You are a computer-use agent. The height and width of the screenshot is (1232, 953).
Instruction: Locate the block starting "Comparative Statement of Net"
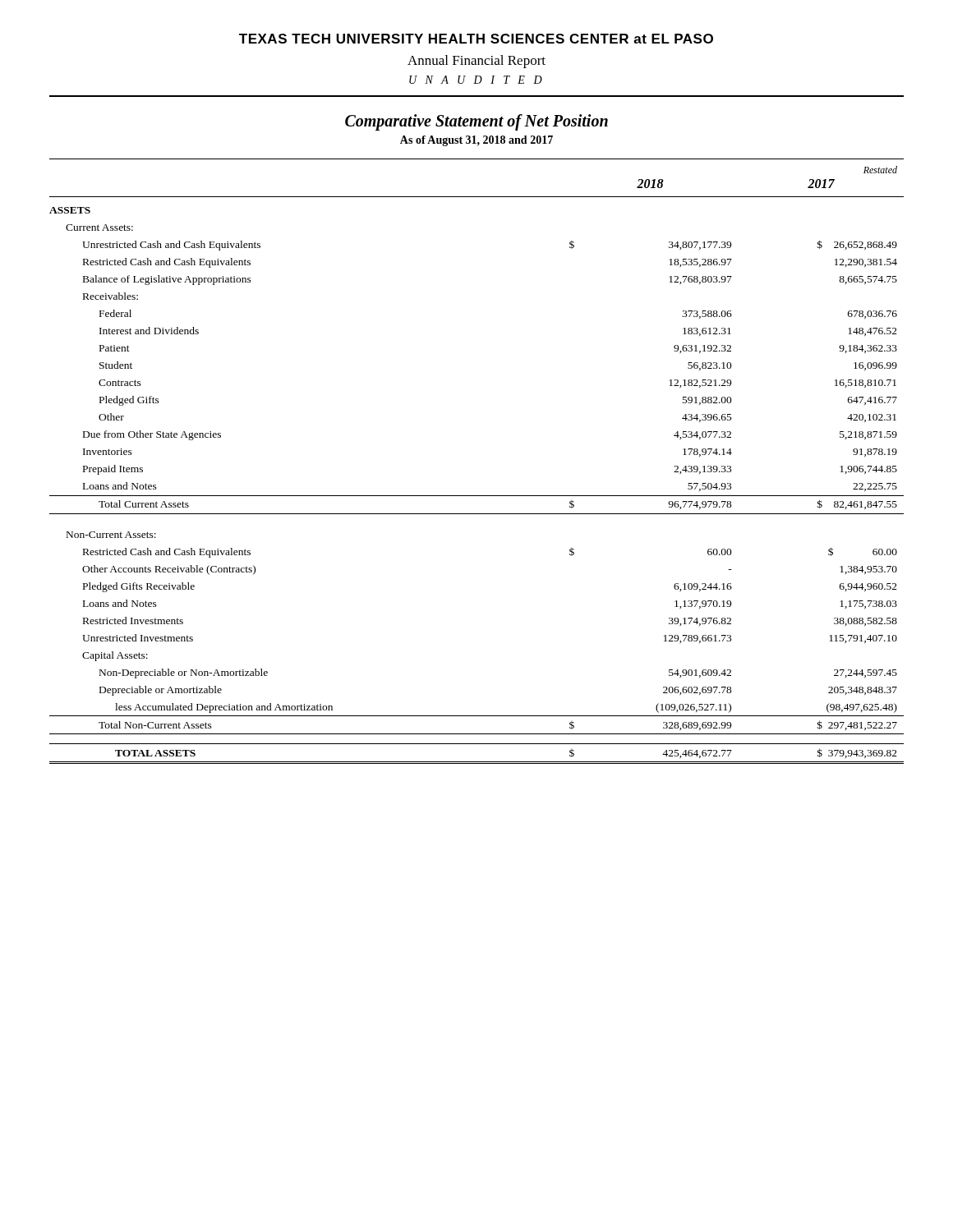click(476, 121)
